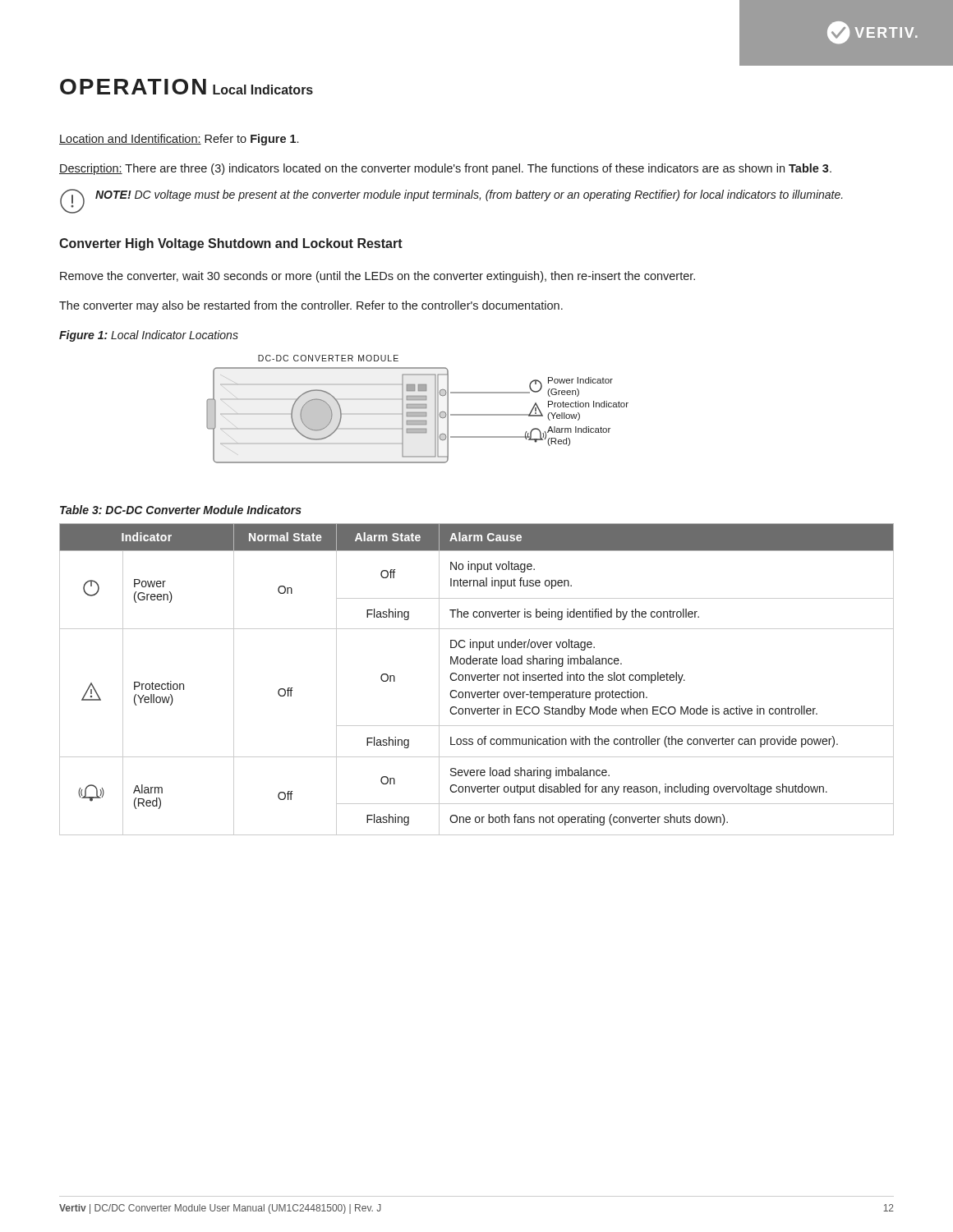Image resolution: width=953 pixels, height=1232 pixels.
Task: Locate the section header that says "Local Indicators"
Action: [263, 90]
